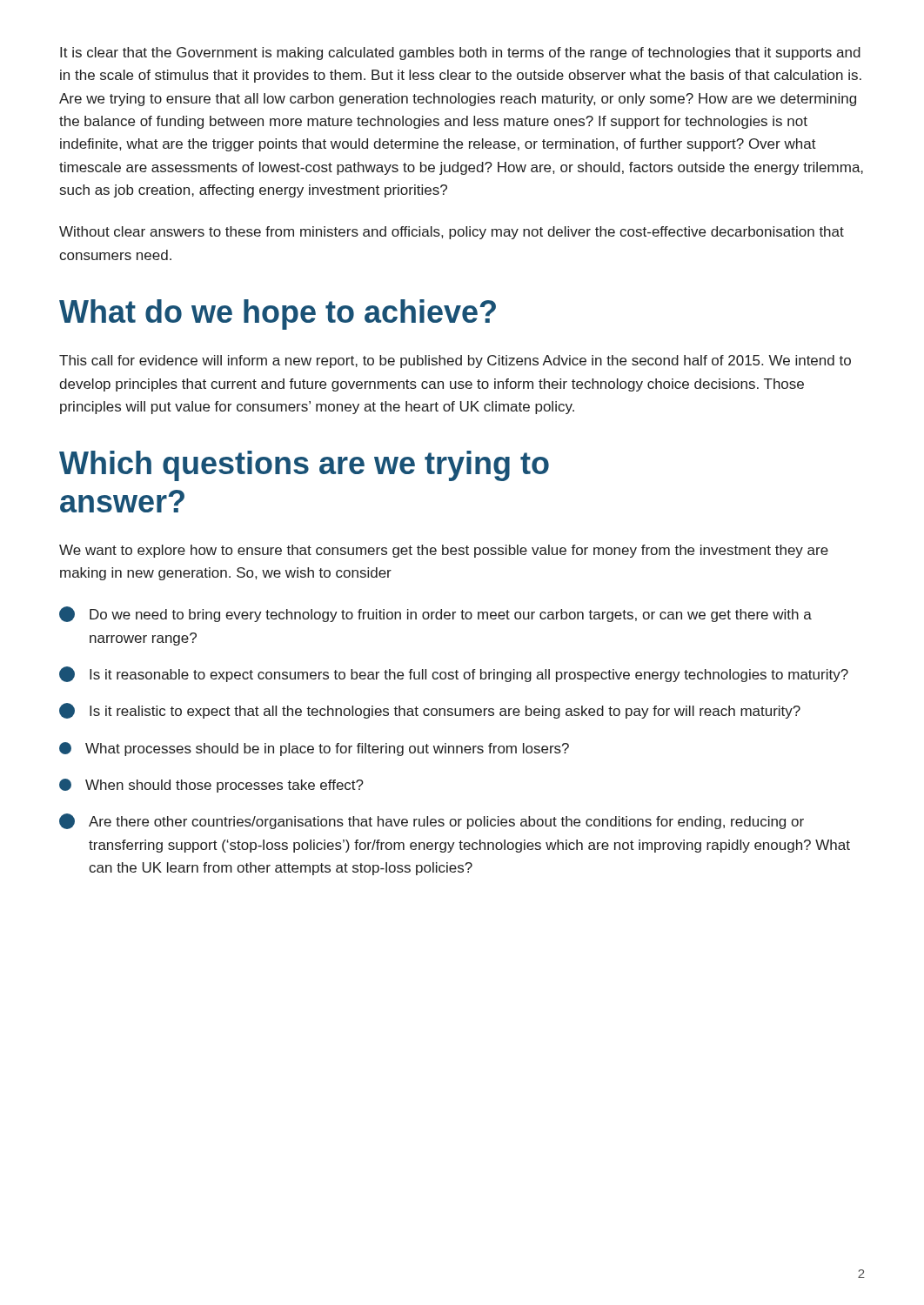The height and width of the screenshot is (1305, 924).
Task: Navigate to the block starting "We want to"
Action: (444, 561)
